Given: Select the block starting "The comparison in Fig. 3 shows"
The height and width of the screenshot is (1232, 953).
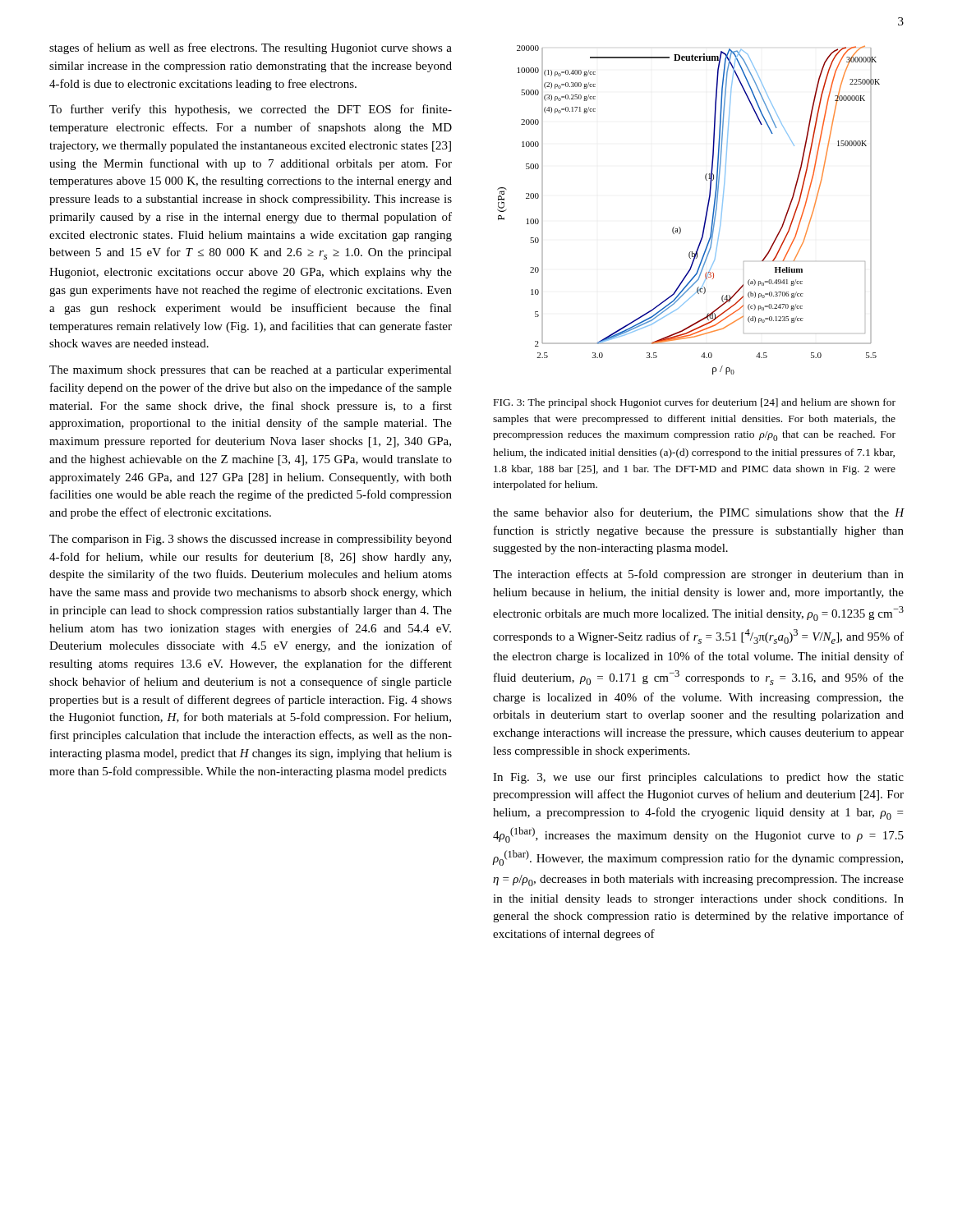Looking at the screenshot, I should coord(251,656).
